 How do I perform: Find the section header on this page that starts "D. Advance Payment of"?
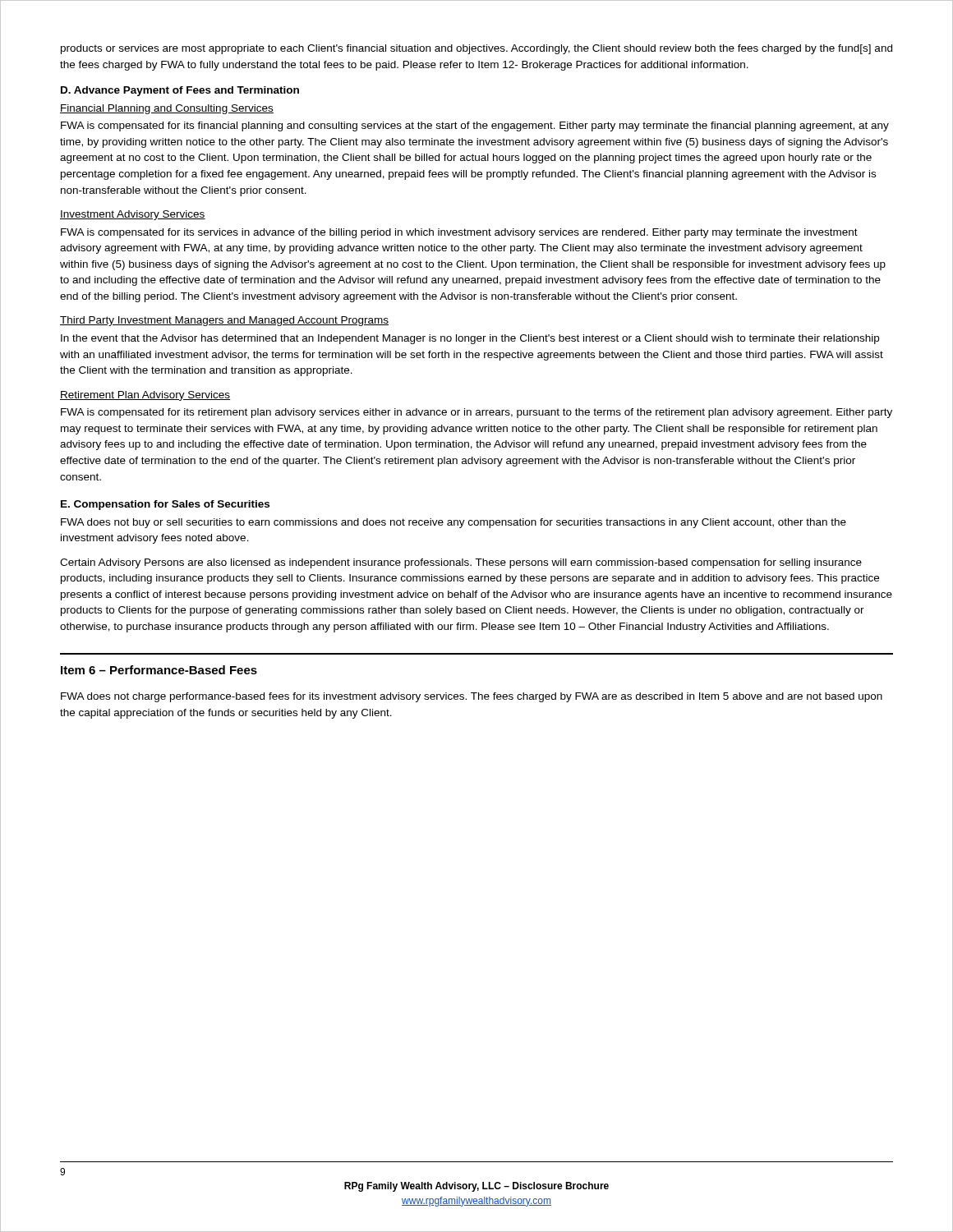(180, 90)
